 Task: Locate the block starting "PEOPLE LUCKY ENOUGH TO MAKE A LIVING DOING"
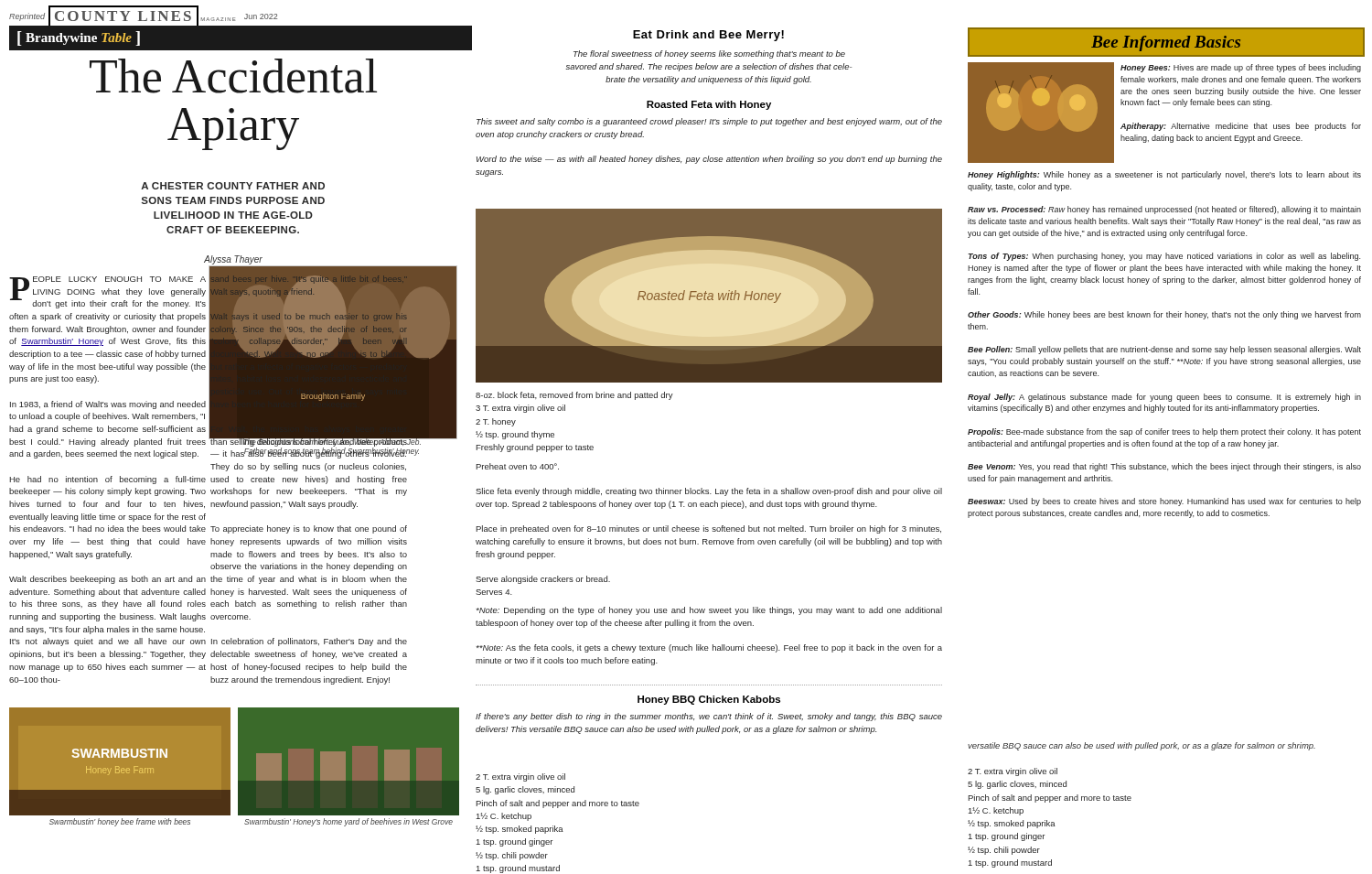tap(107, 478)
